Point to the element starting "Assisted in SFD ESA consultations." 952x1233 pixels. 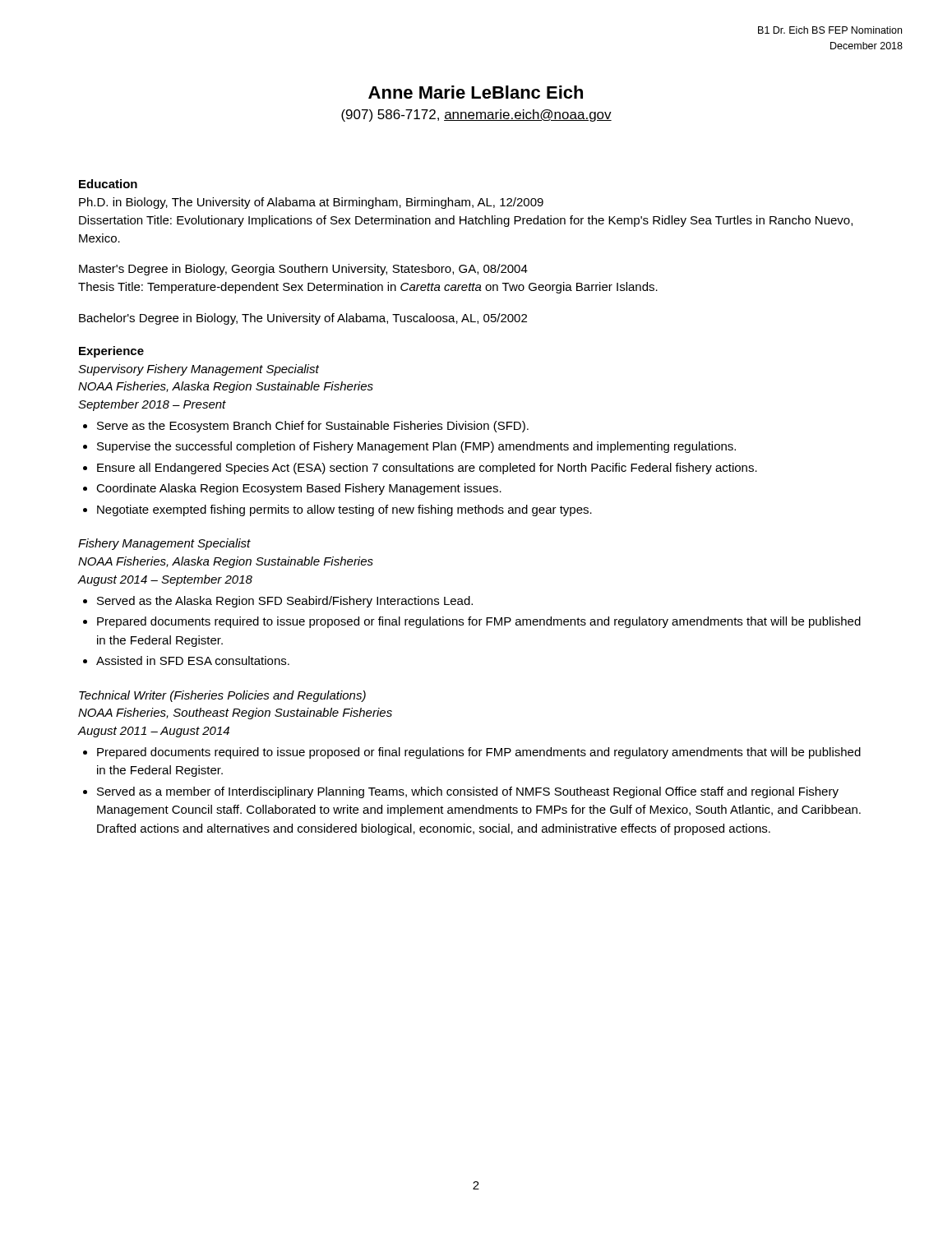(193, 660)
